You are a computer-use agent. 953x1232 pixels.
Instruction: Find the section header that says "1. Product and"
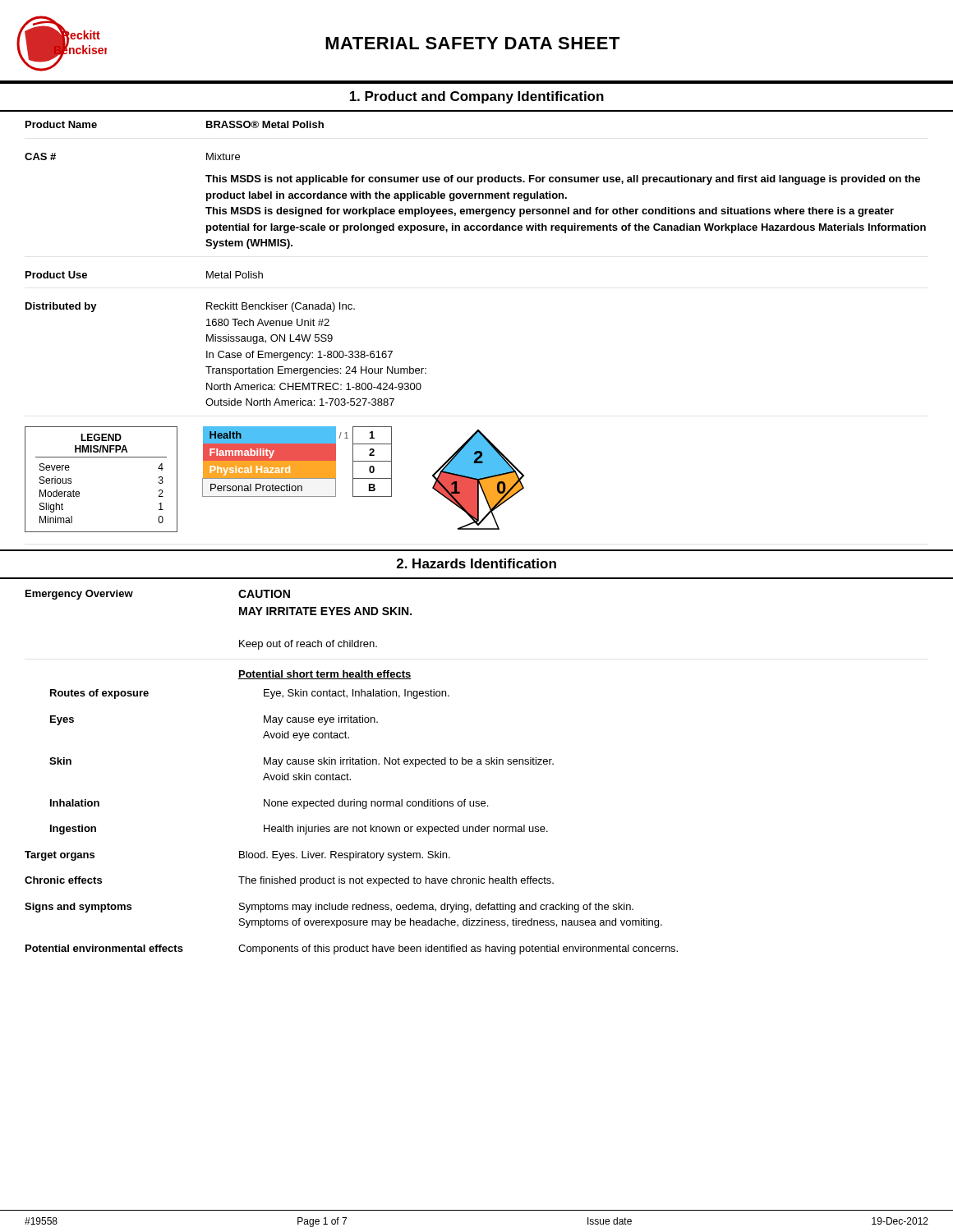476,97
